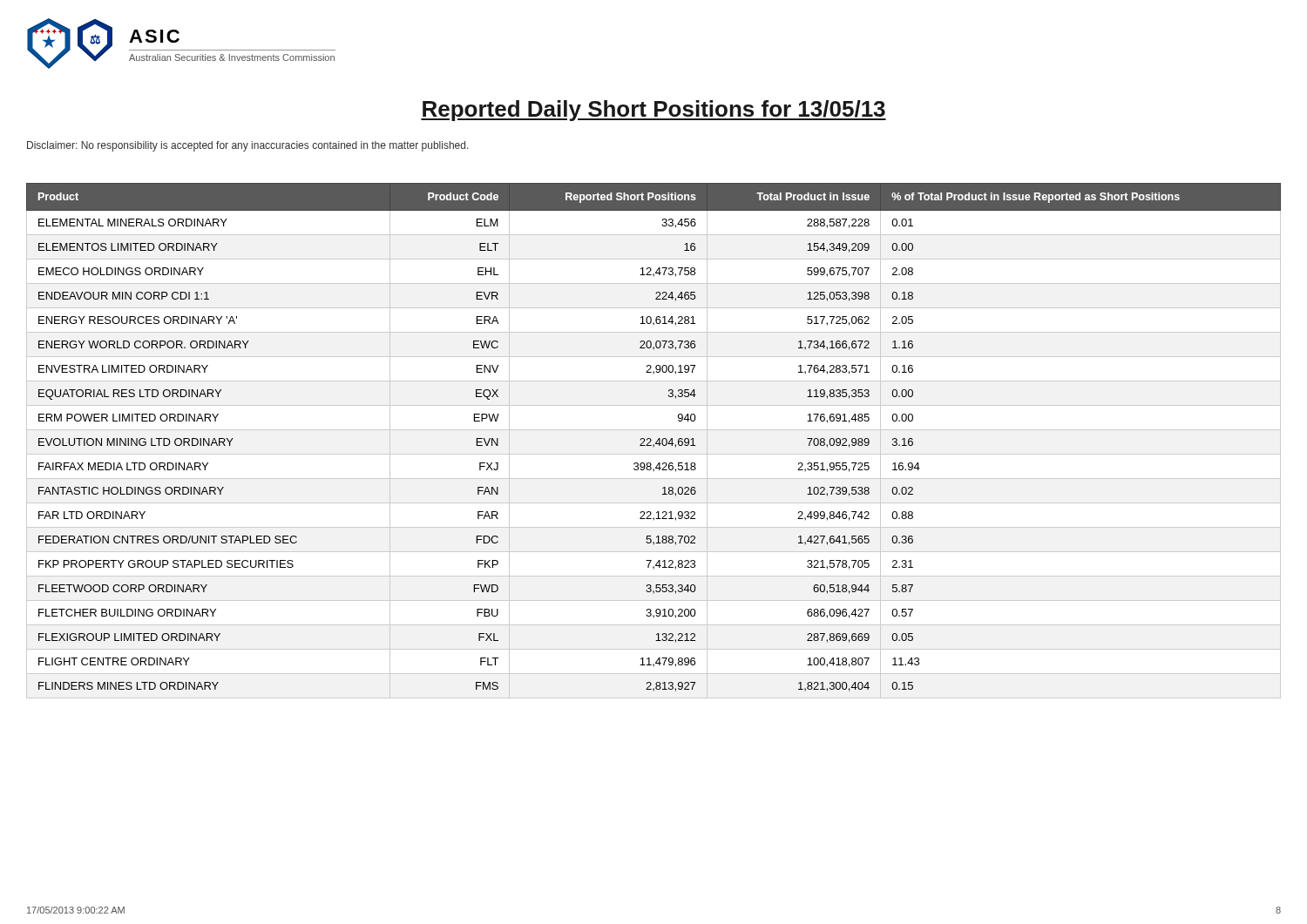Locate the text block that says "Disclaimer: No responsibility is"
1307x924 pixels.
click(248, 145)
